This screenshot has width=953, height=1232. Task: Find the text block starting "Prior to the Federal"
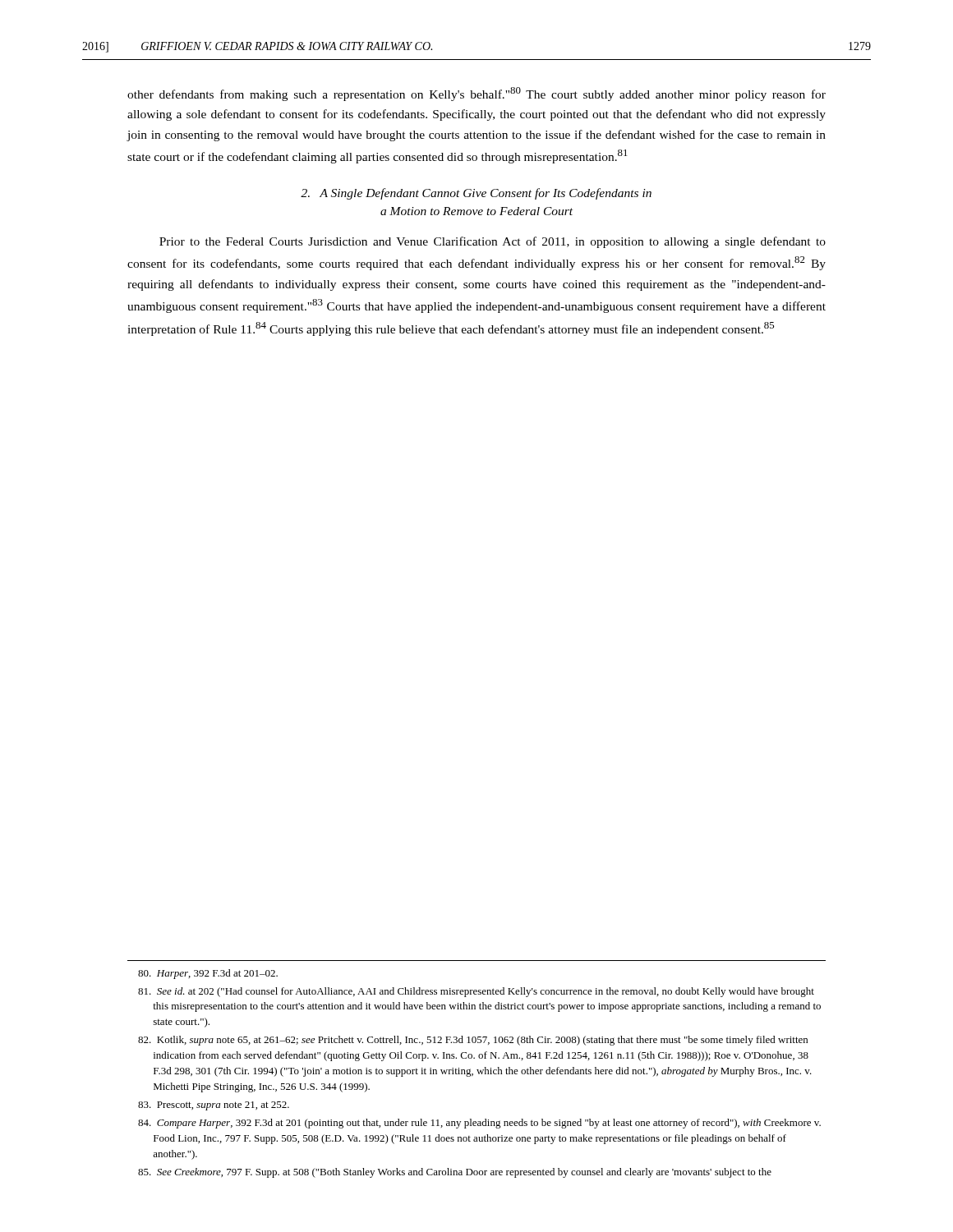coord(476,285)
